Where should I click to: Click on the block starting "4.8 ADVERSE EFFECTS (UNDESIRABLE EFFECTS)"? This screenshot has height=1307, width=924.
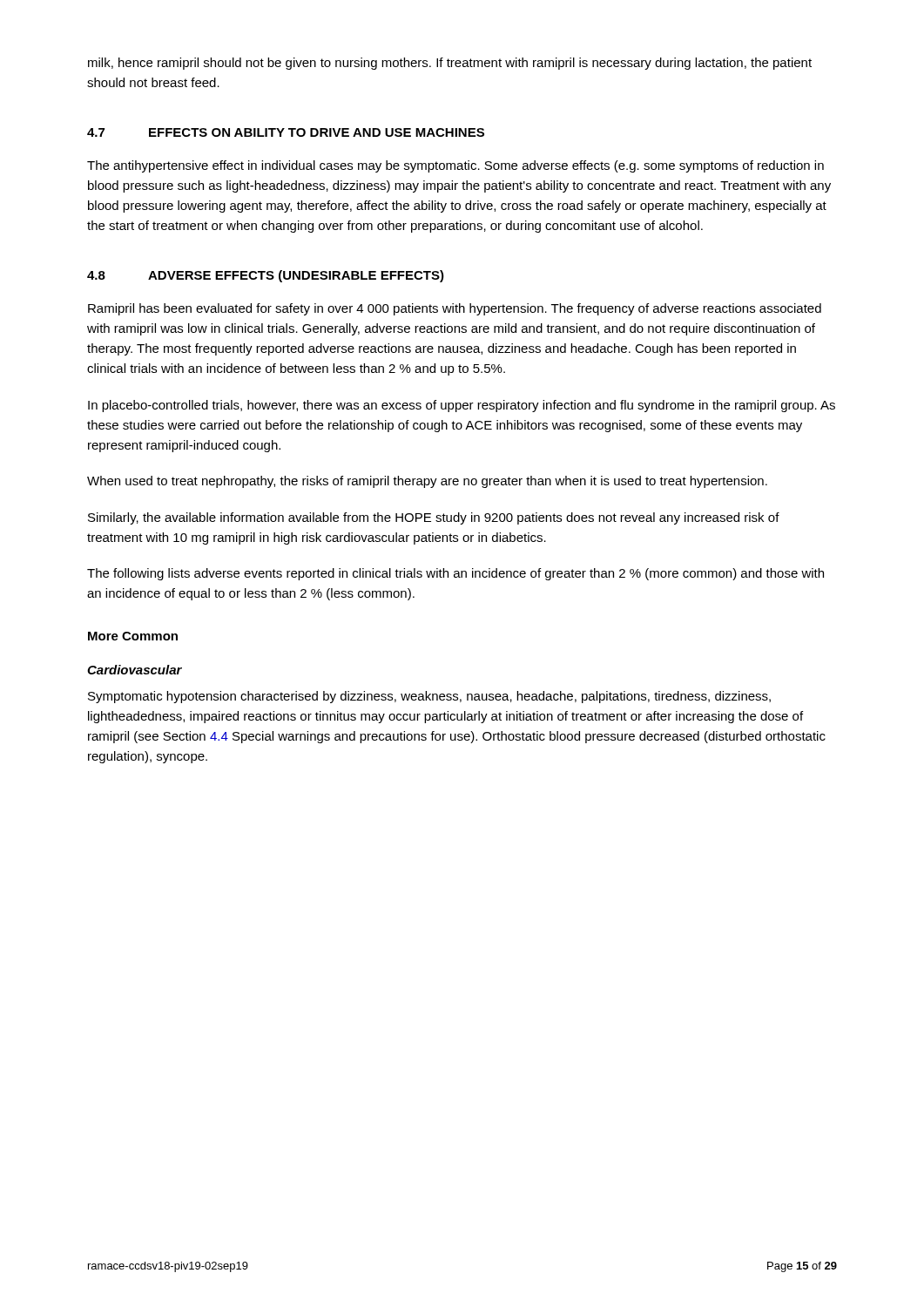click(266, 274)
